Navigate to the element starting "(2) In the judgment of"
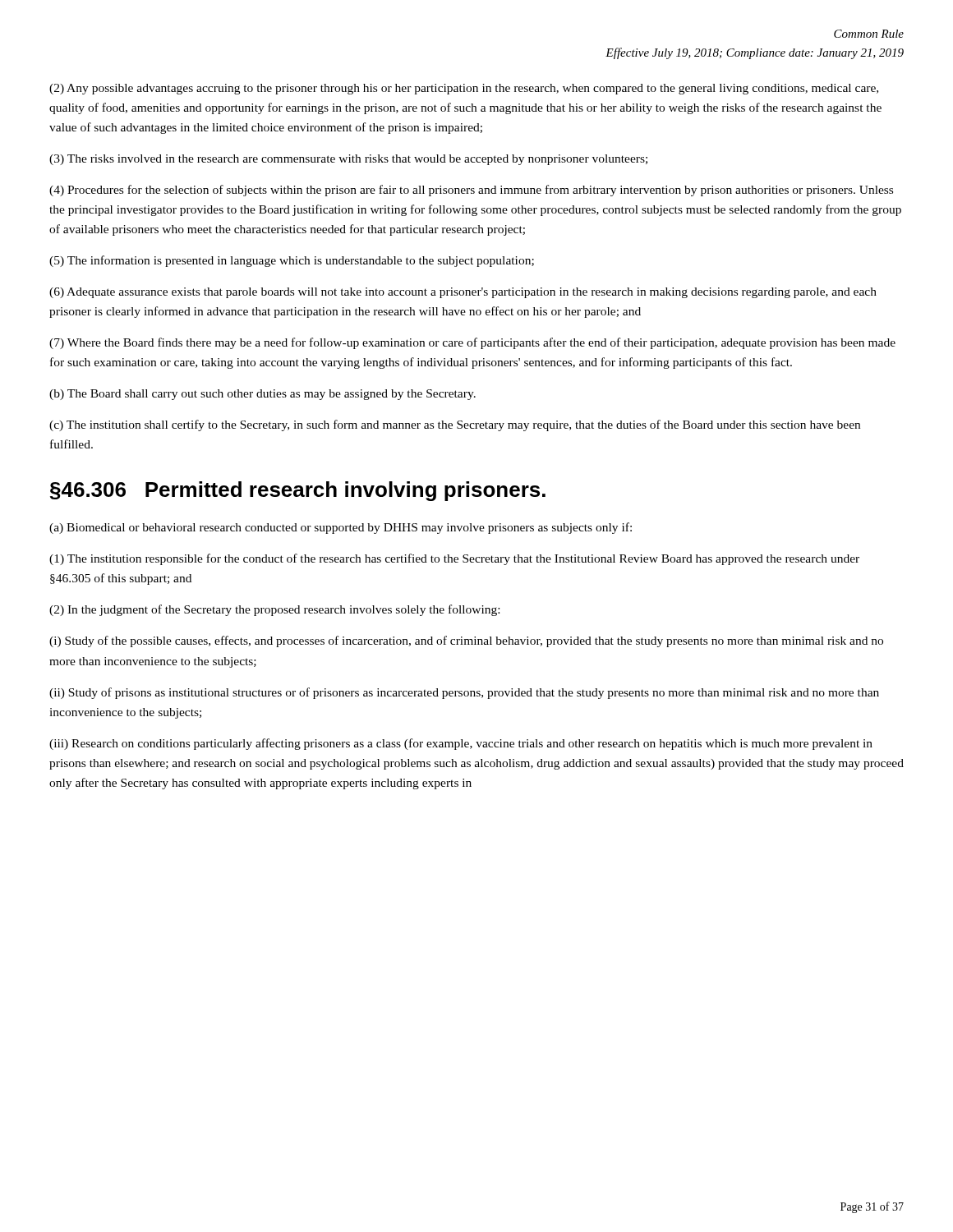This screenshot has height=1232, width=953. click(275, 609)
